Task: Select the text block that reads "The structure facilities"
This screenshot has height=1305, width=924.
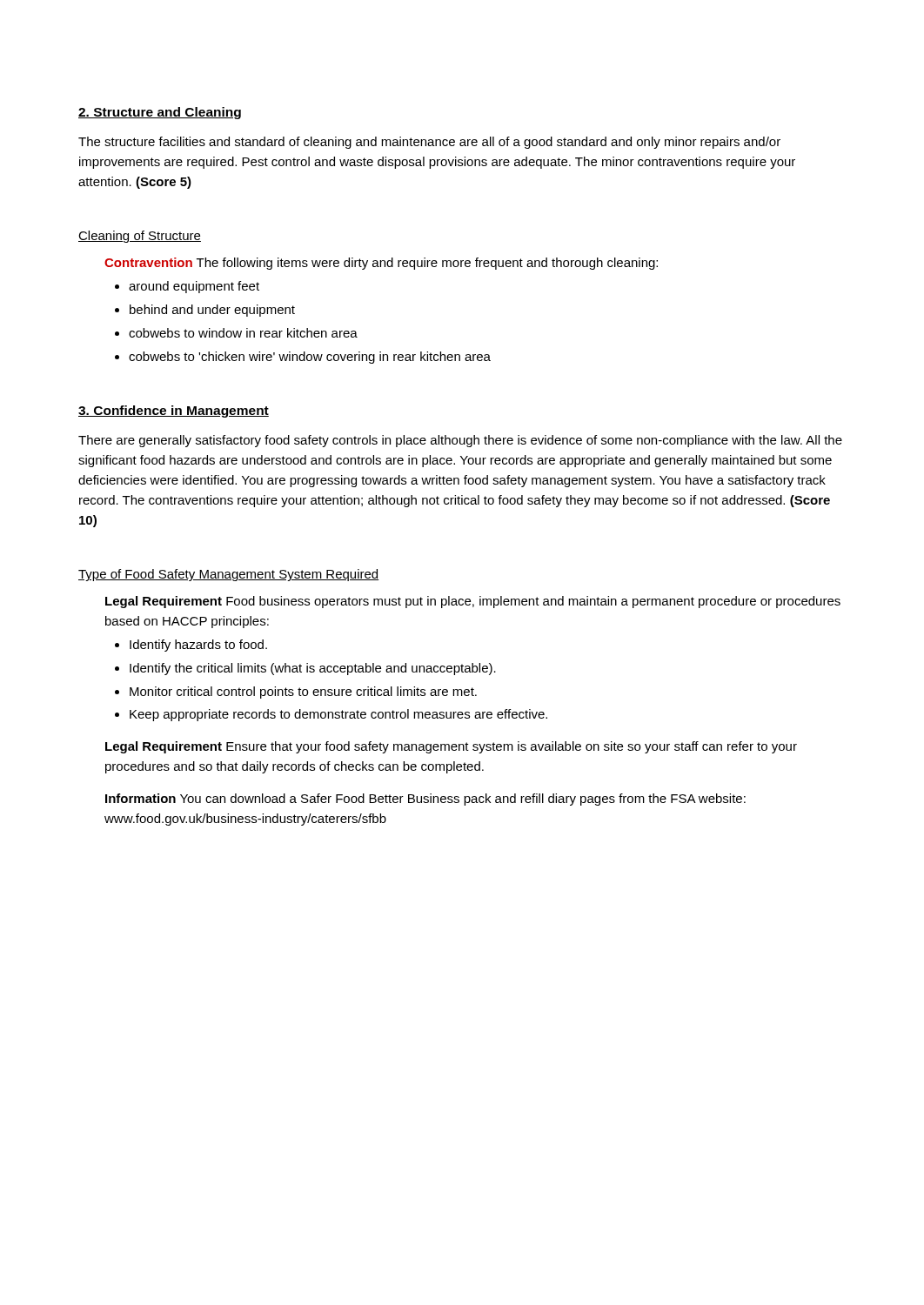Action: pos(437,161)
